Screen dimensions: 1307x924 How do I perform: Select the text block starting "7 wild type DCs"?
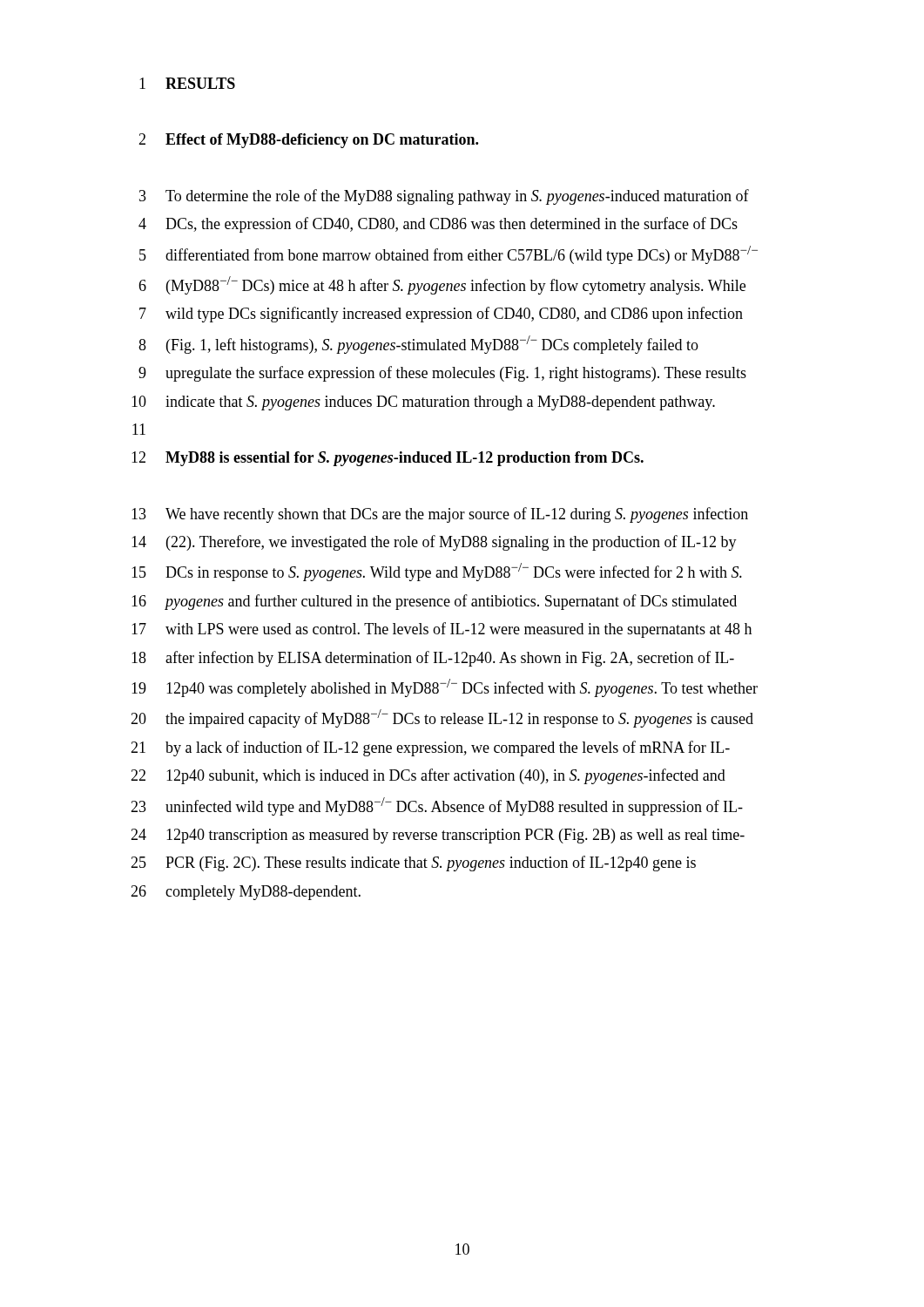coord(462,314)
